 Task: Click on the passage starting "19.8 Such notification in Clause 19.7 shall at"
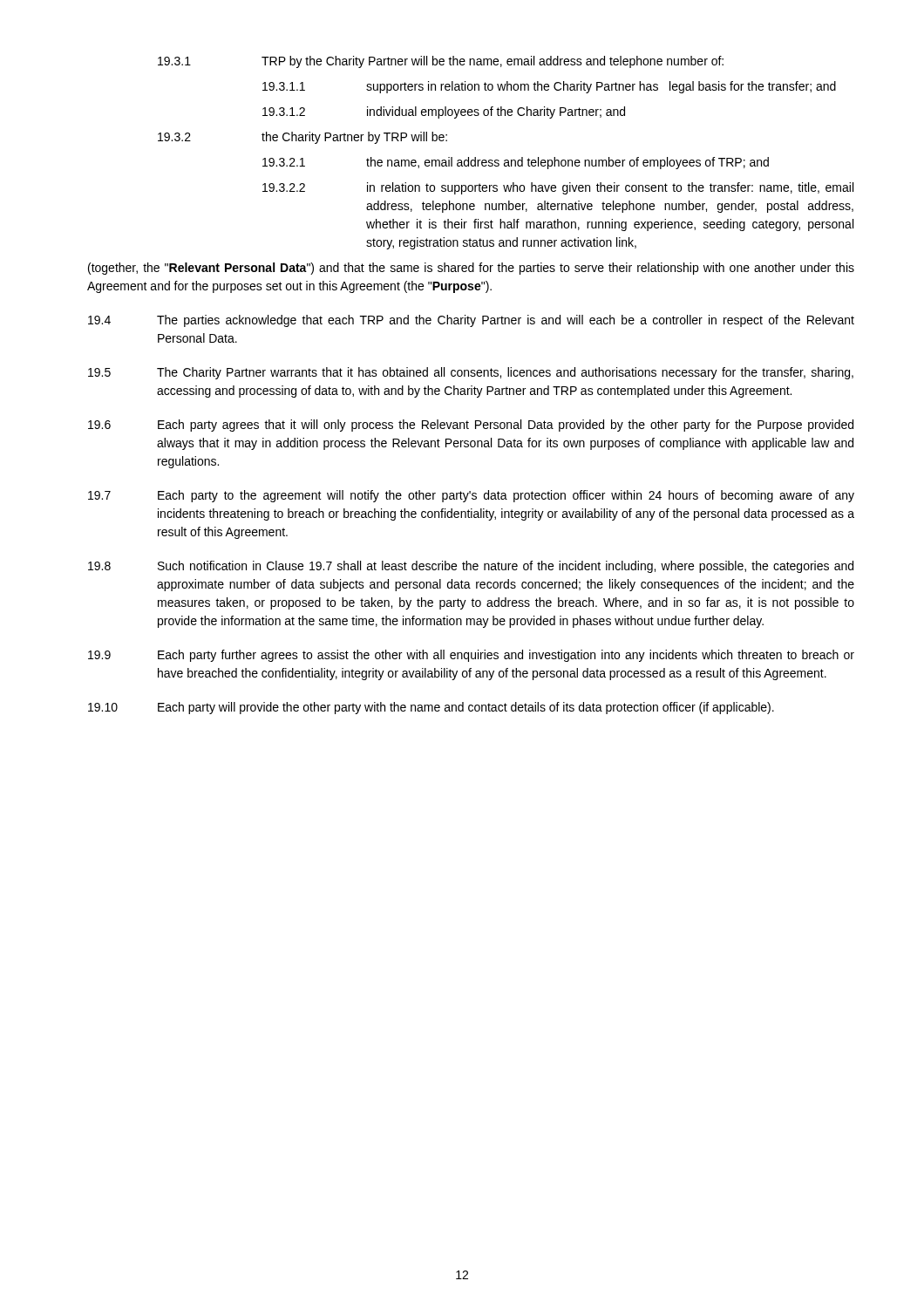(x=471, y=594)
